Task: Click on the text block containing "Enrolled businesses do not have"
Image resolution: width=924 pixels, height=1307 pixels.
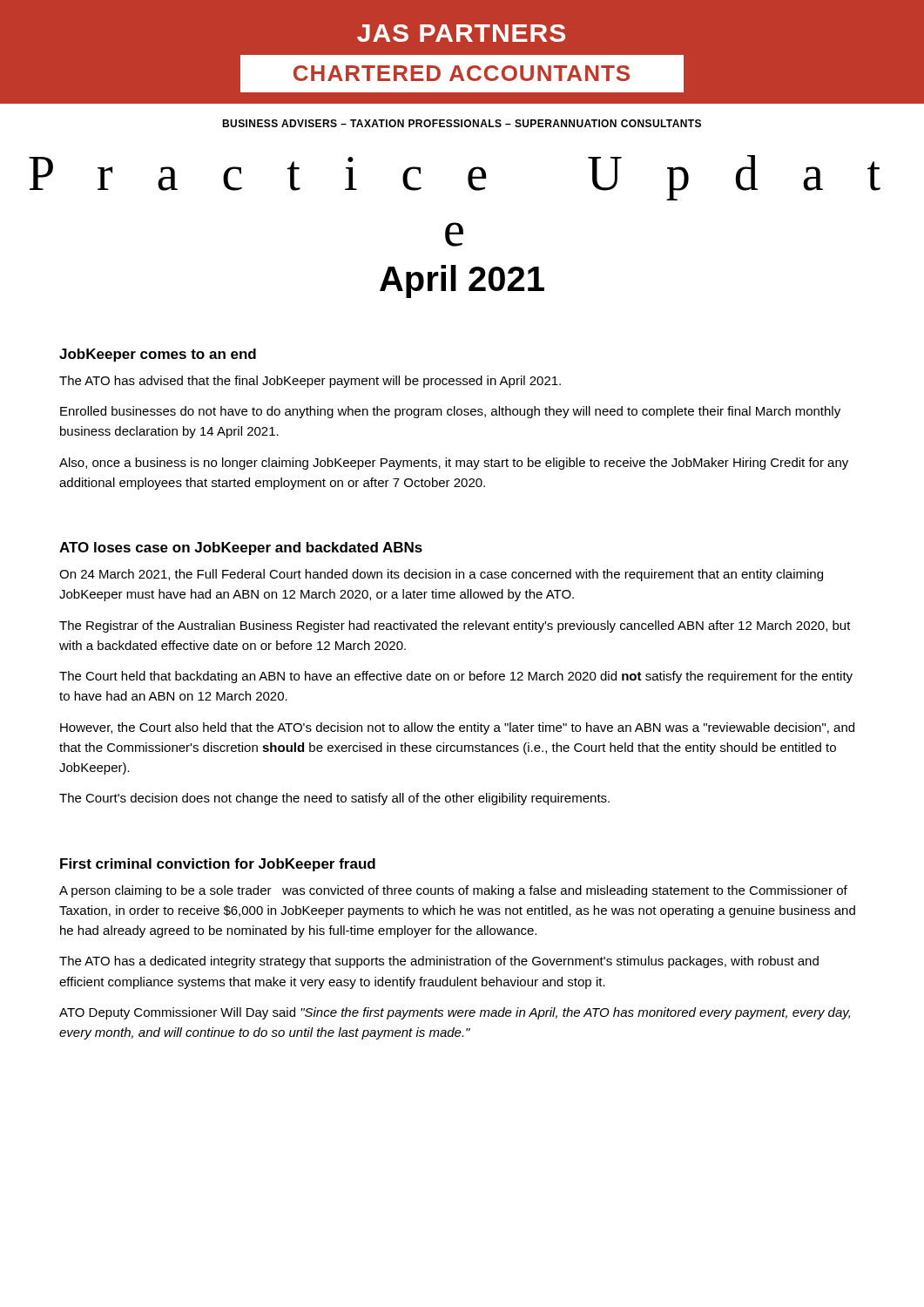Action: coord(450,421)
